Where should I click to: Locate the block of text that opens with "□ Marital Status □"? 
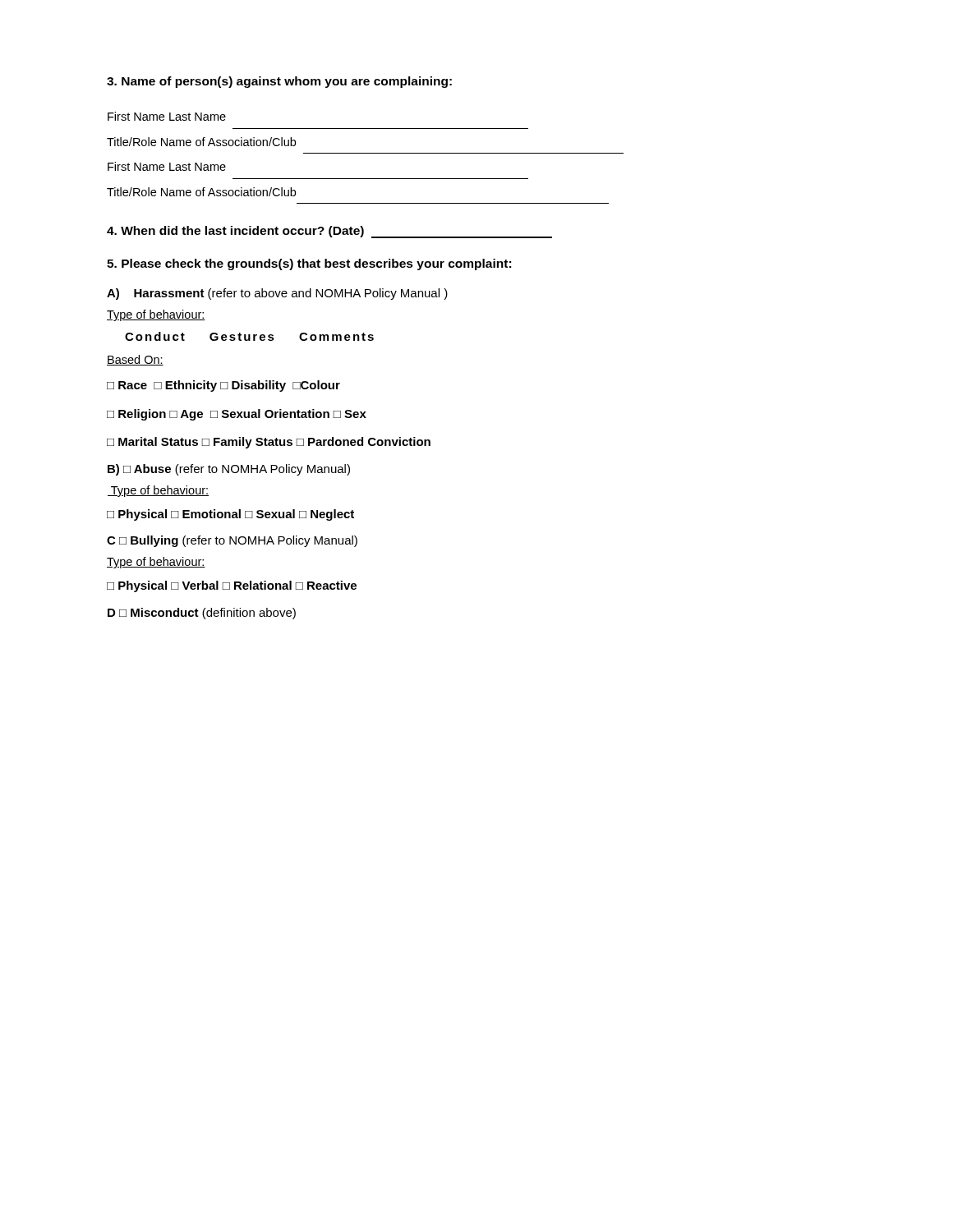point(269,442)
